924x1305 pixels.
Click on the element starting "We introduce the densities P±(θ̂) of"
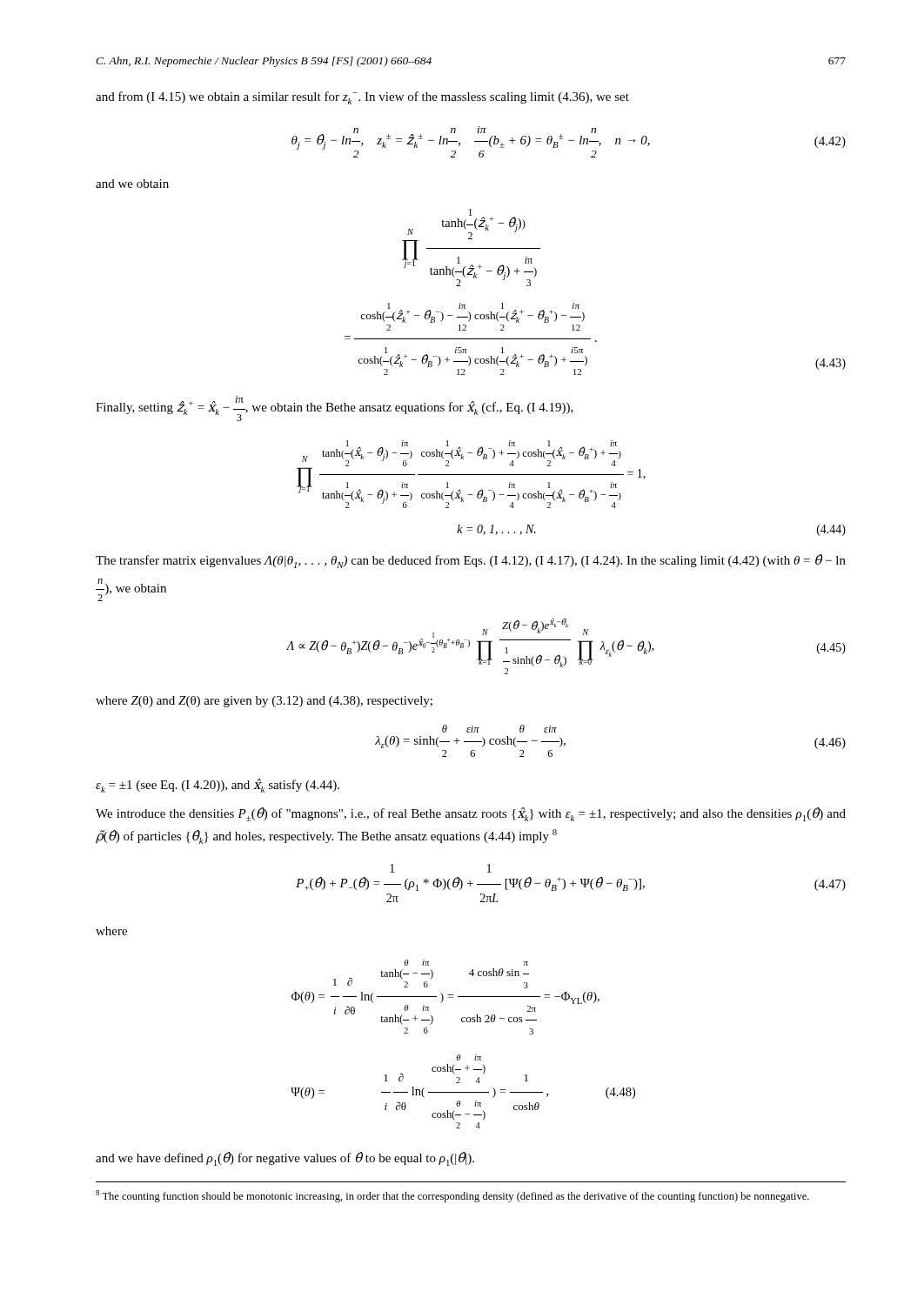tap(471, 826)
